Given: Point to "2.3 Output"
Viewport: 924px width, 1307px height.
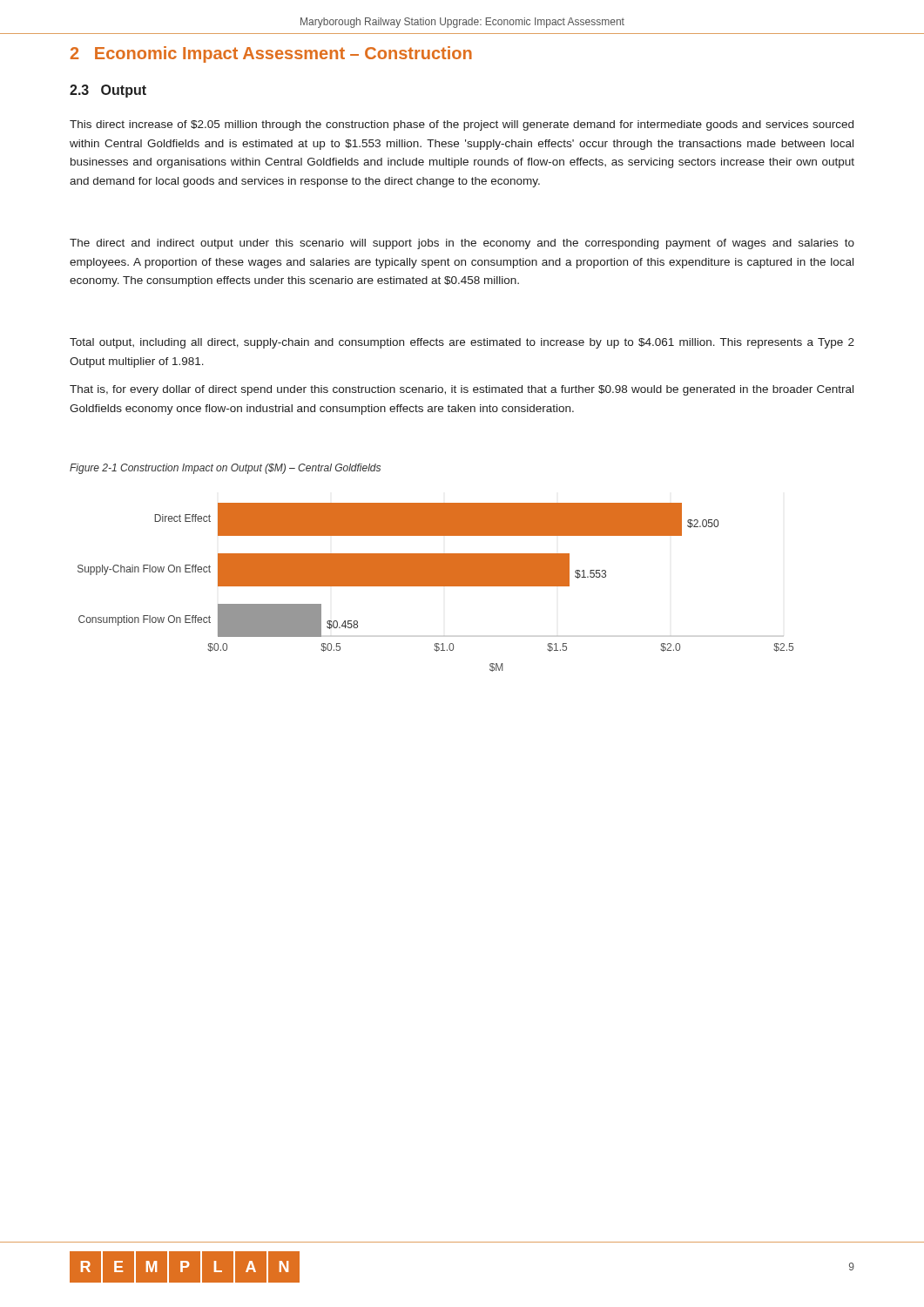Looking at the screenshot, I should pos(108,90).
